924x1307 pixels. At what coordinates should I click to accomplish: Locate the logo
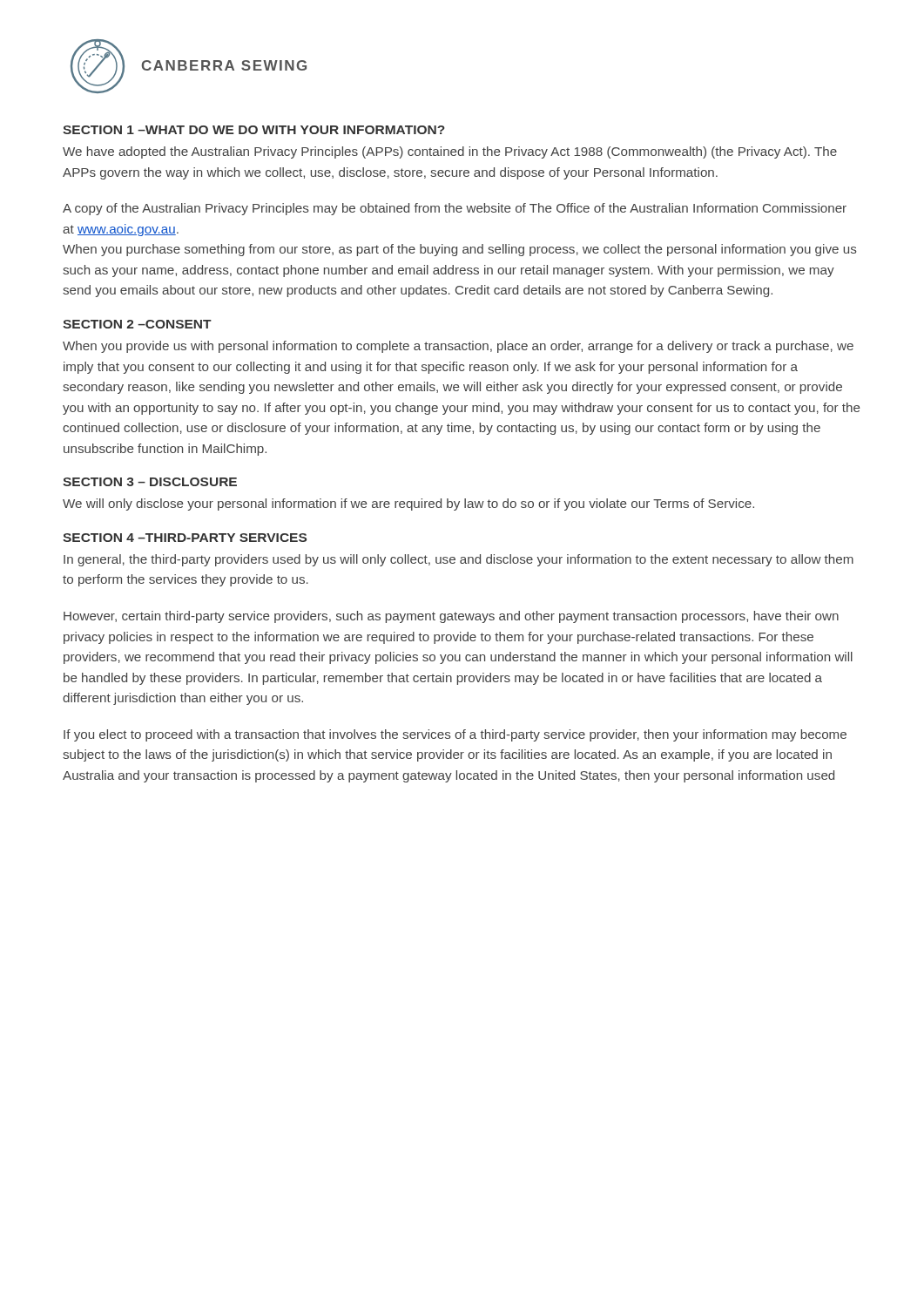pos(462,66)
